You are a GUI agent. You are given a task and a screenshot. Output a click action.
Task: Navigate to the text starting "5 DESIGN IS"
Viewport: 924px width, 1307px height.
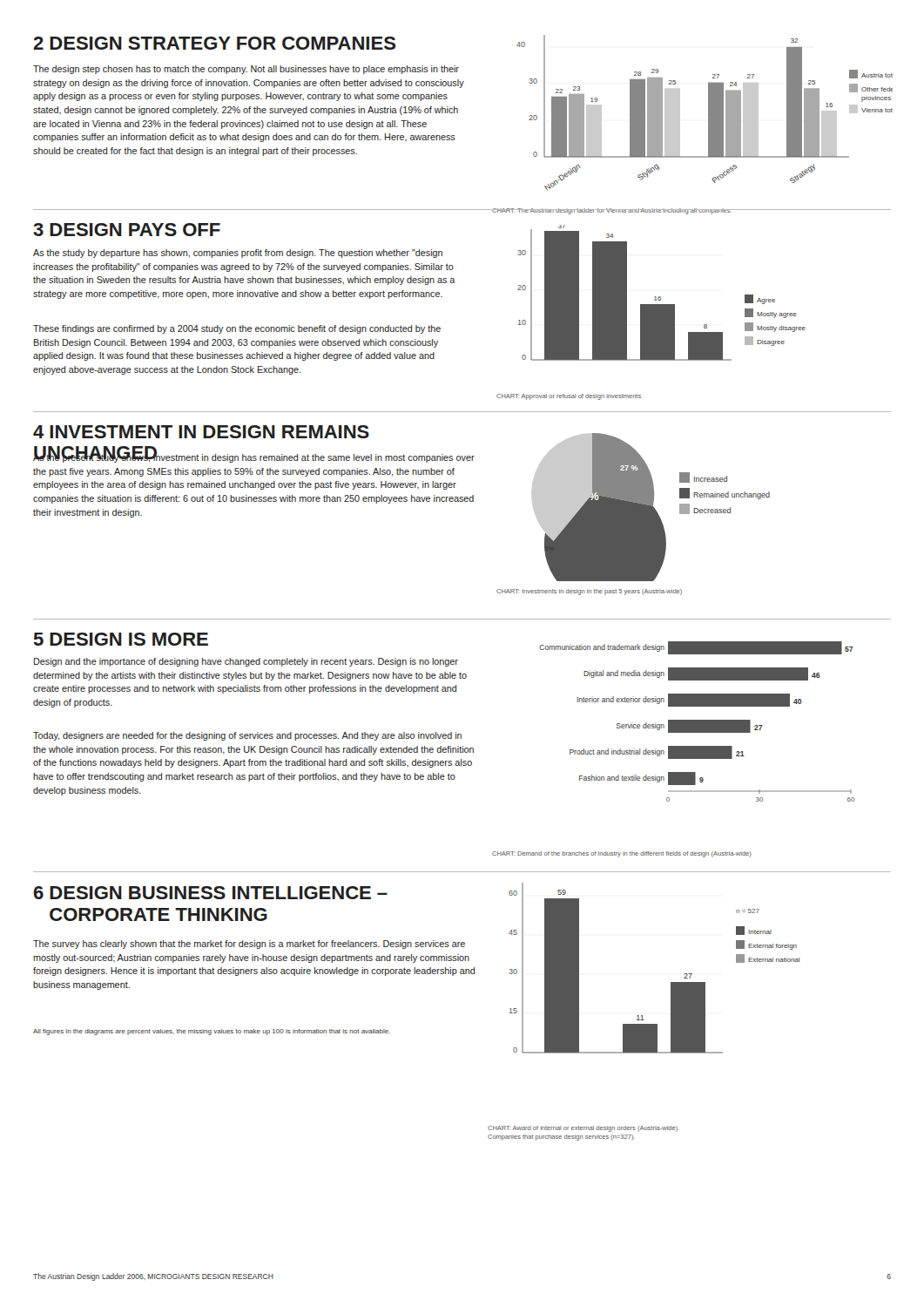tap(121, 640)
